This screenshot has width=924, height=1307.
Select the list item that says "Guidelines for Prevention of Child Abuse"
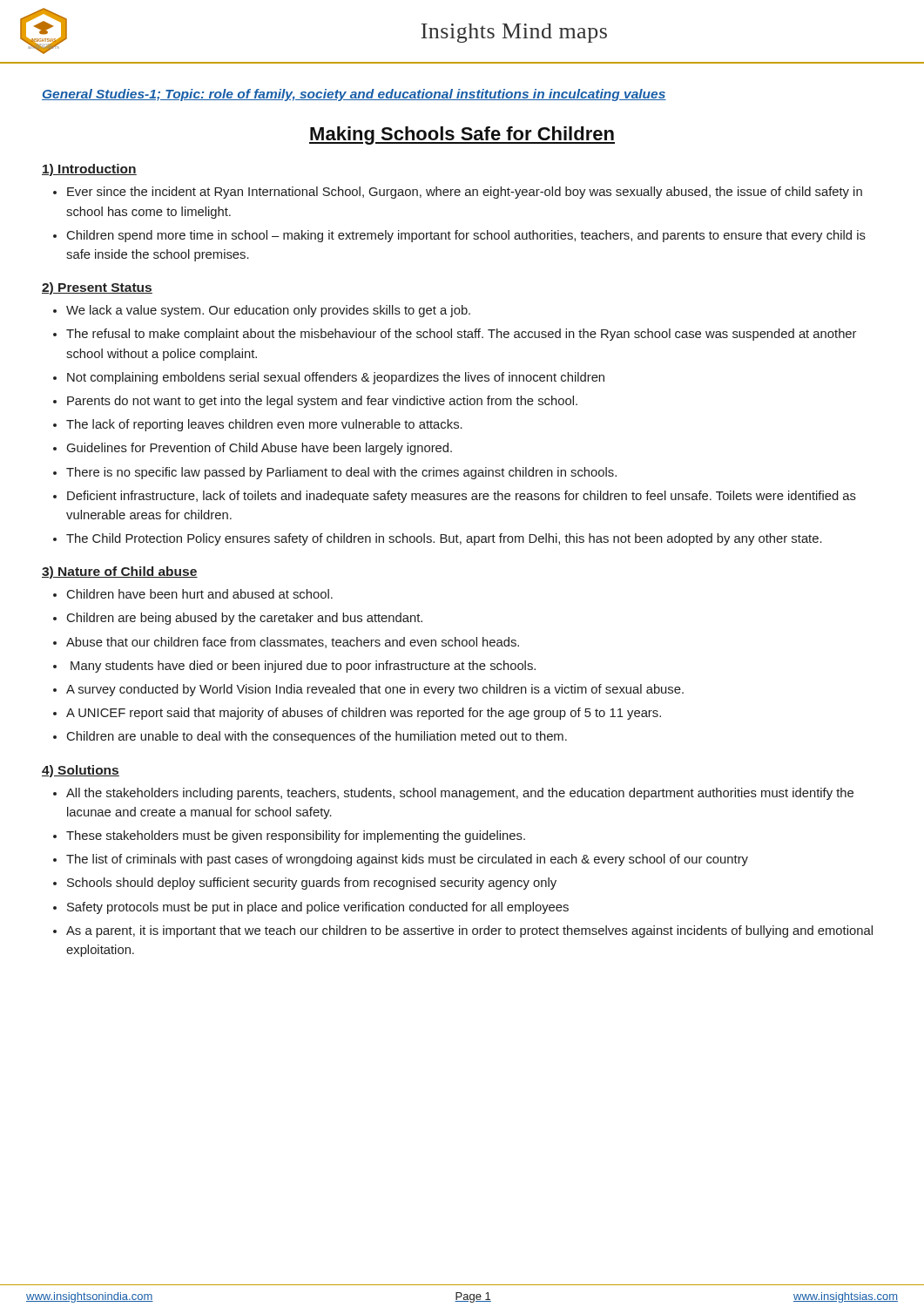click(x=260, y=448)
